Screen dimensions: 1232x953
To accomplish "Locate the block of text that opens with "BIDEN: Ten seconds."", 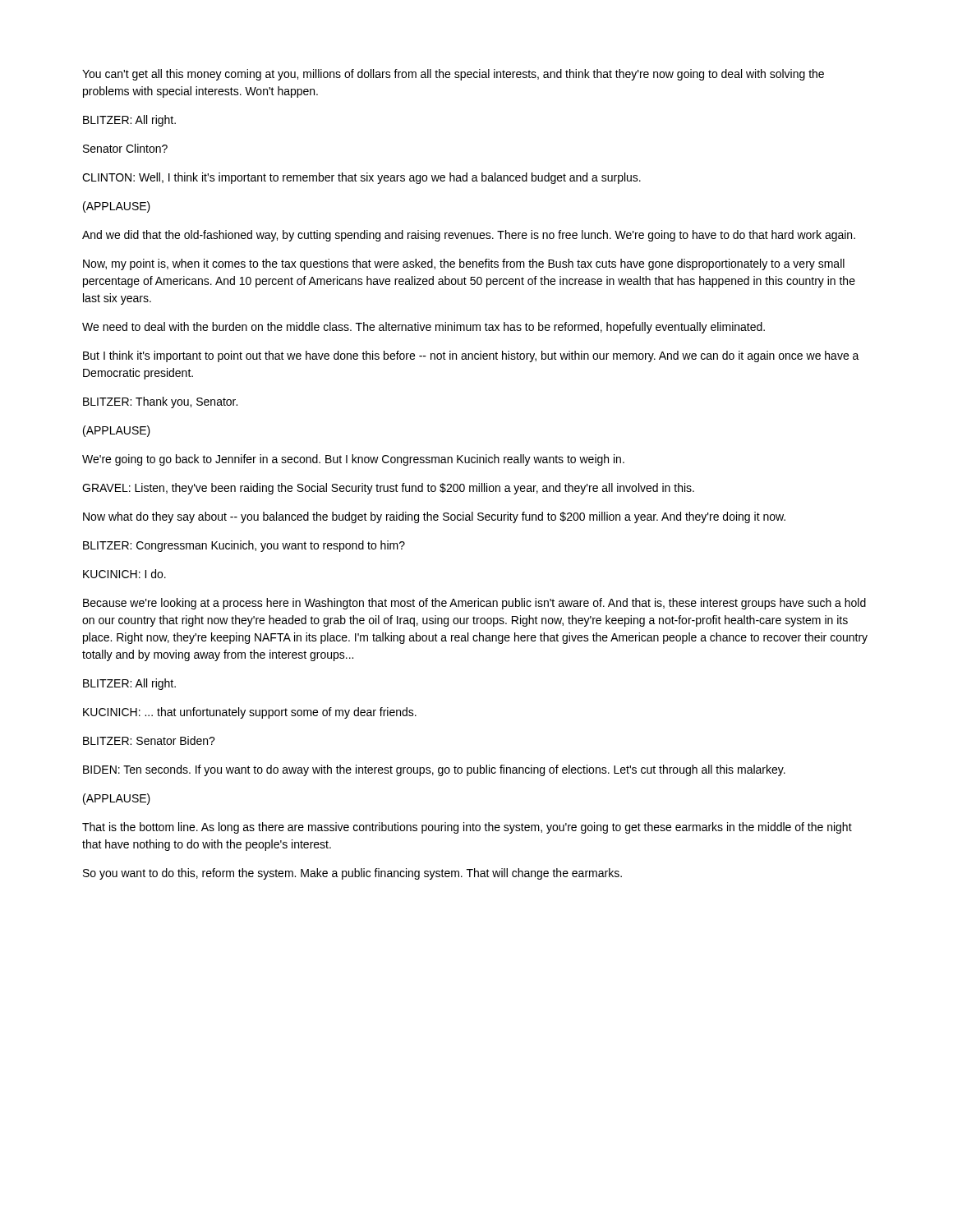I will [x=434, y=770].
